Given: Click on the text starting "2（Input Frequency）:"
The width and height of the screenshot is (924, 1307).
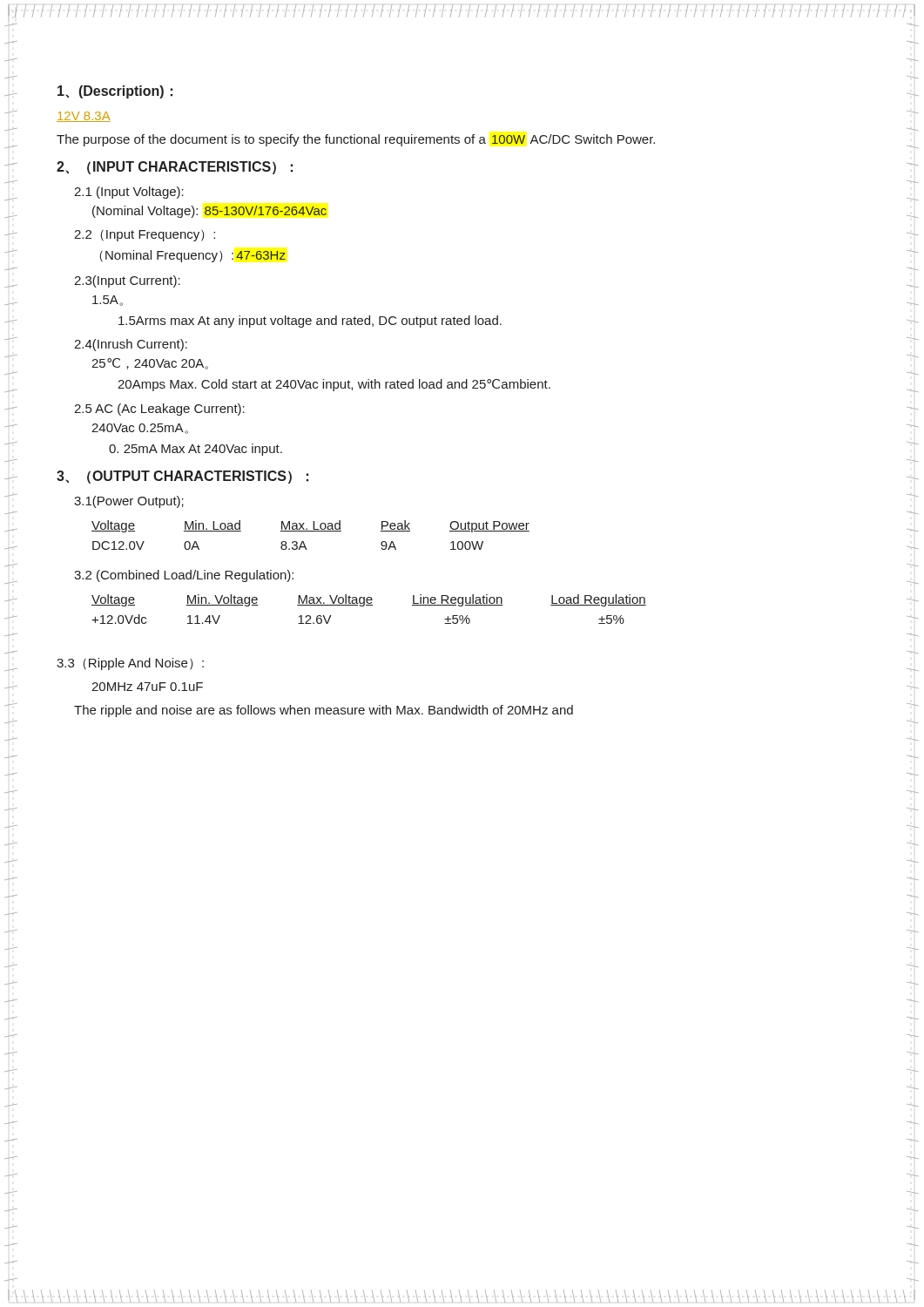Looking at the screenshot, I should 145,233.
